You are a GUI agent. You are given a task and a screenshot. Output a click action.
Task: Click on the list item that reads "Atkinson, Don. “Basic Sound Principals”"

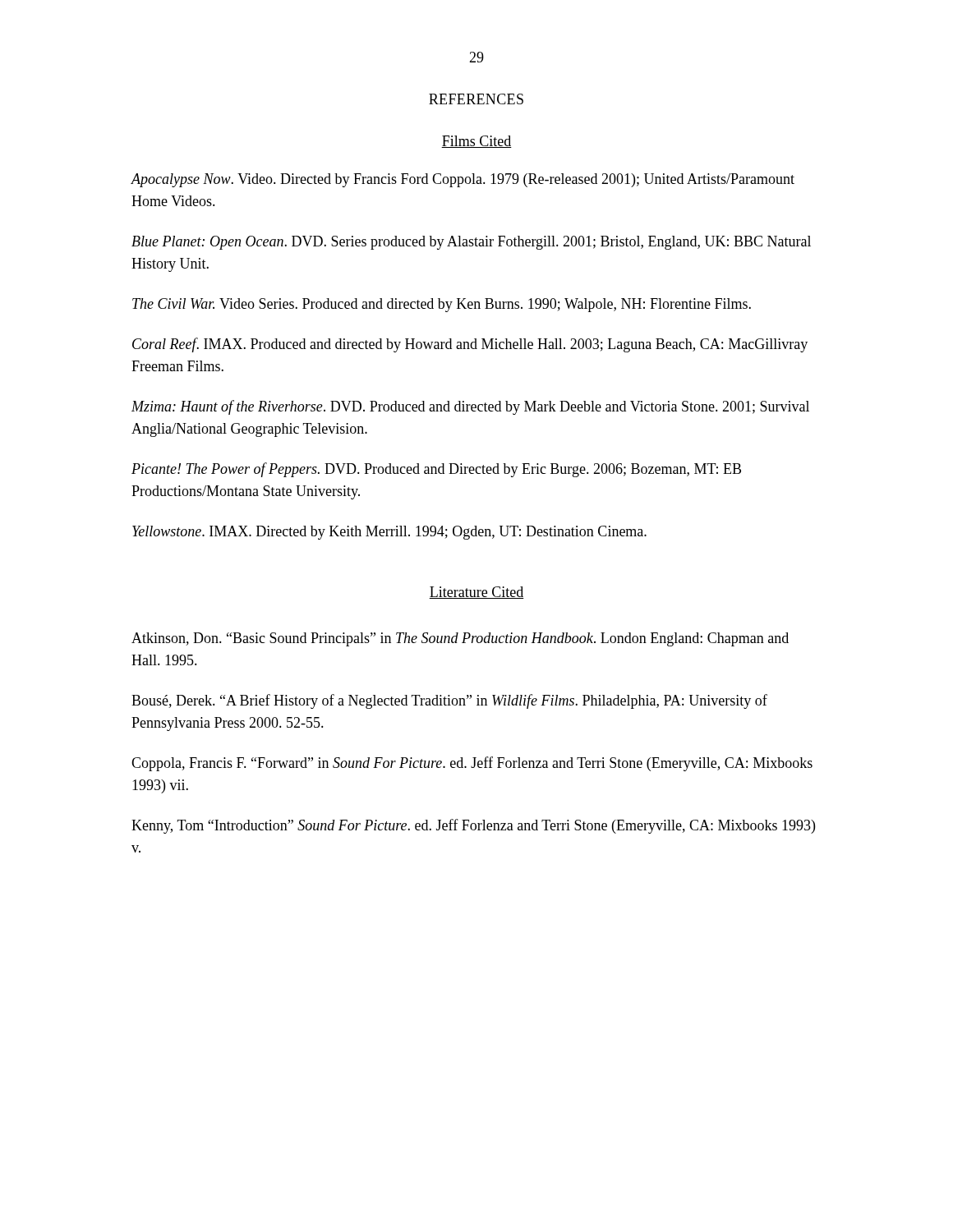pyautogui.click(x=460, y=649)
